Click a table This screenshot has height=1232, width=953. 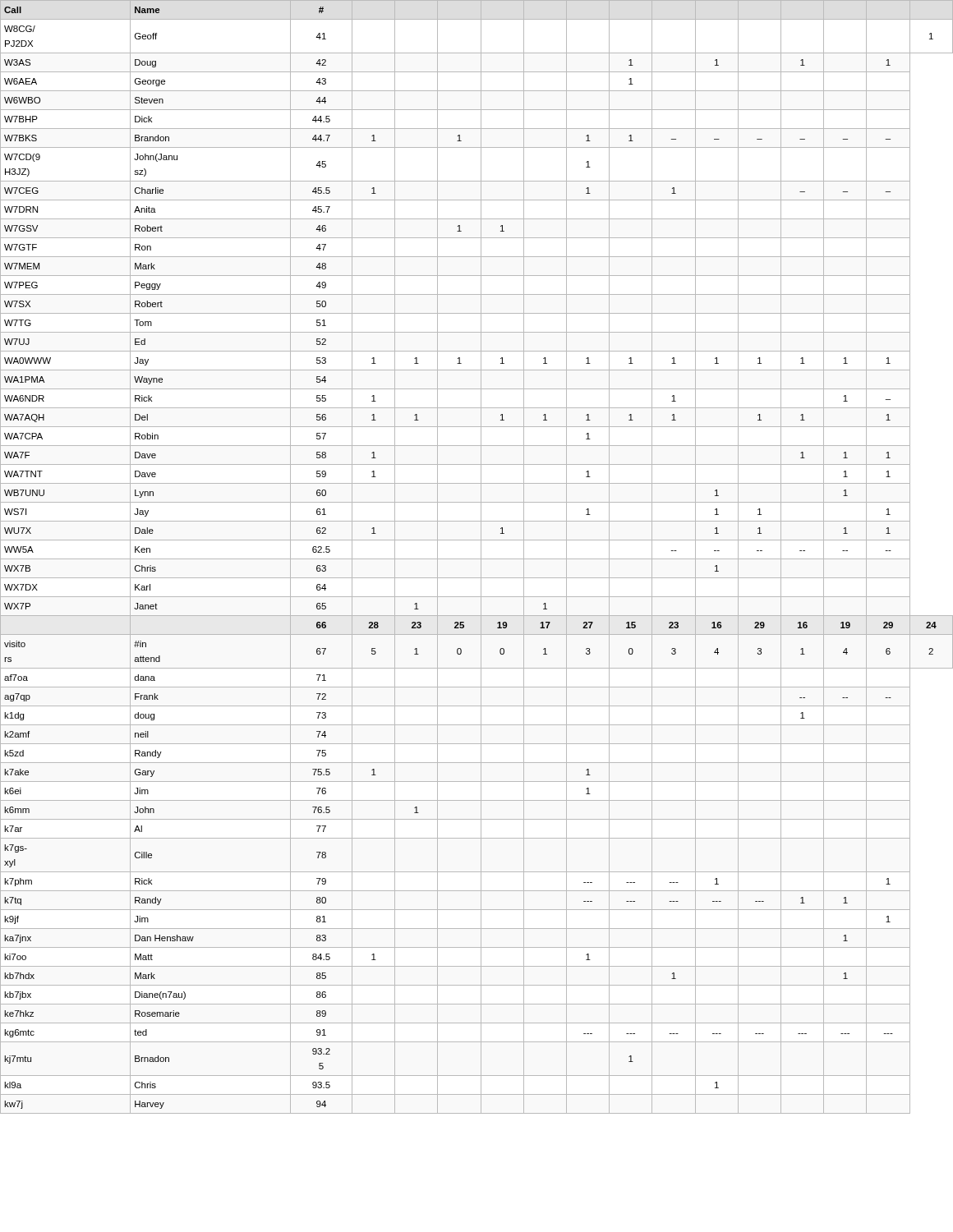point(476,557)
